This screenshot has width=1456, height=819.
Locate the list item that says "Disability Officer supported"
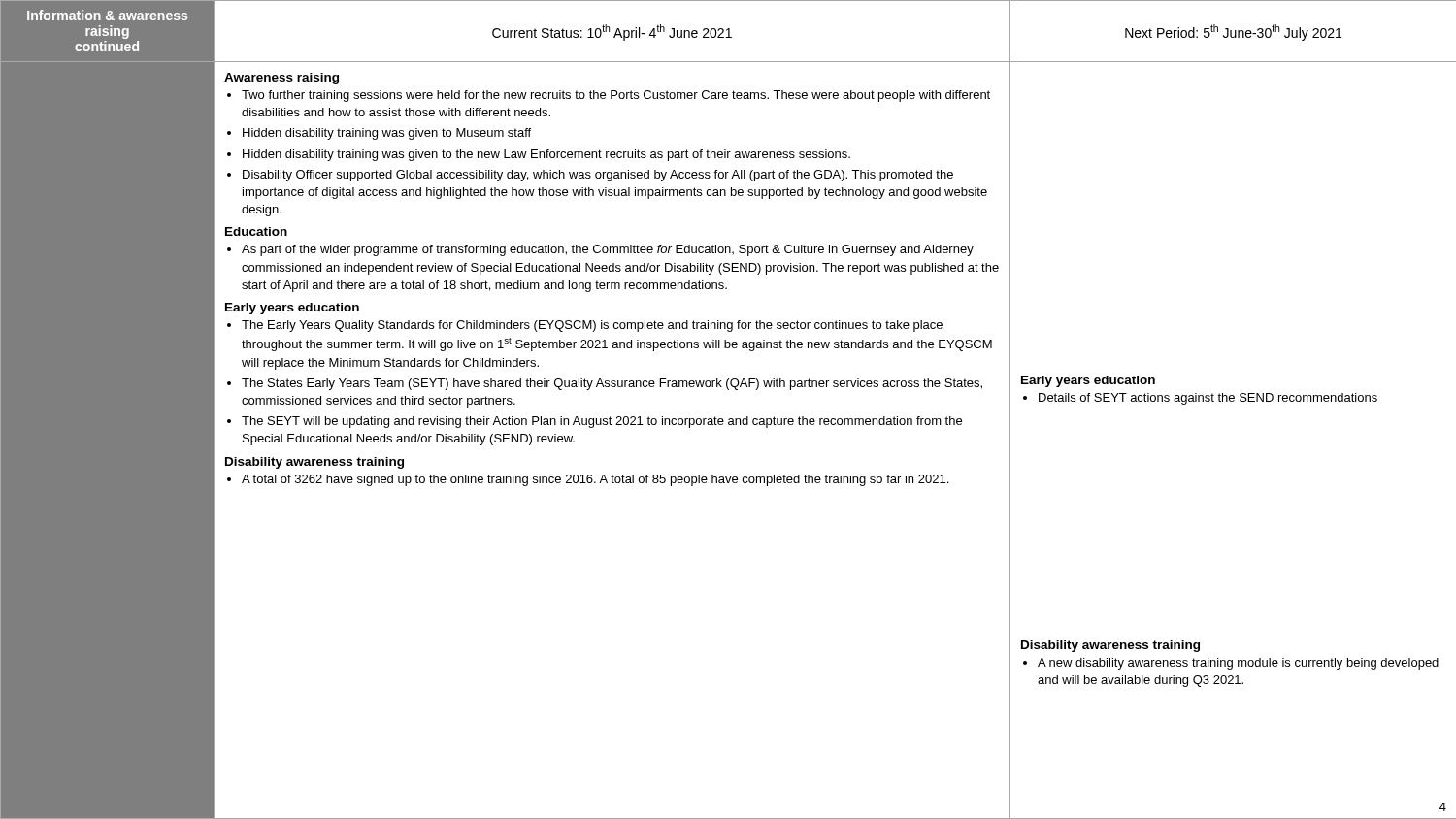615,192
